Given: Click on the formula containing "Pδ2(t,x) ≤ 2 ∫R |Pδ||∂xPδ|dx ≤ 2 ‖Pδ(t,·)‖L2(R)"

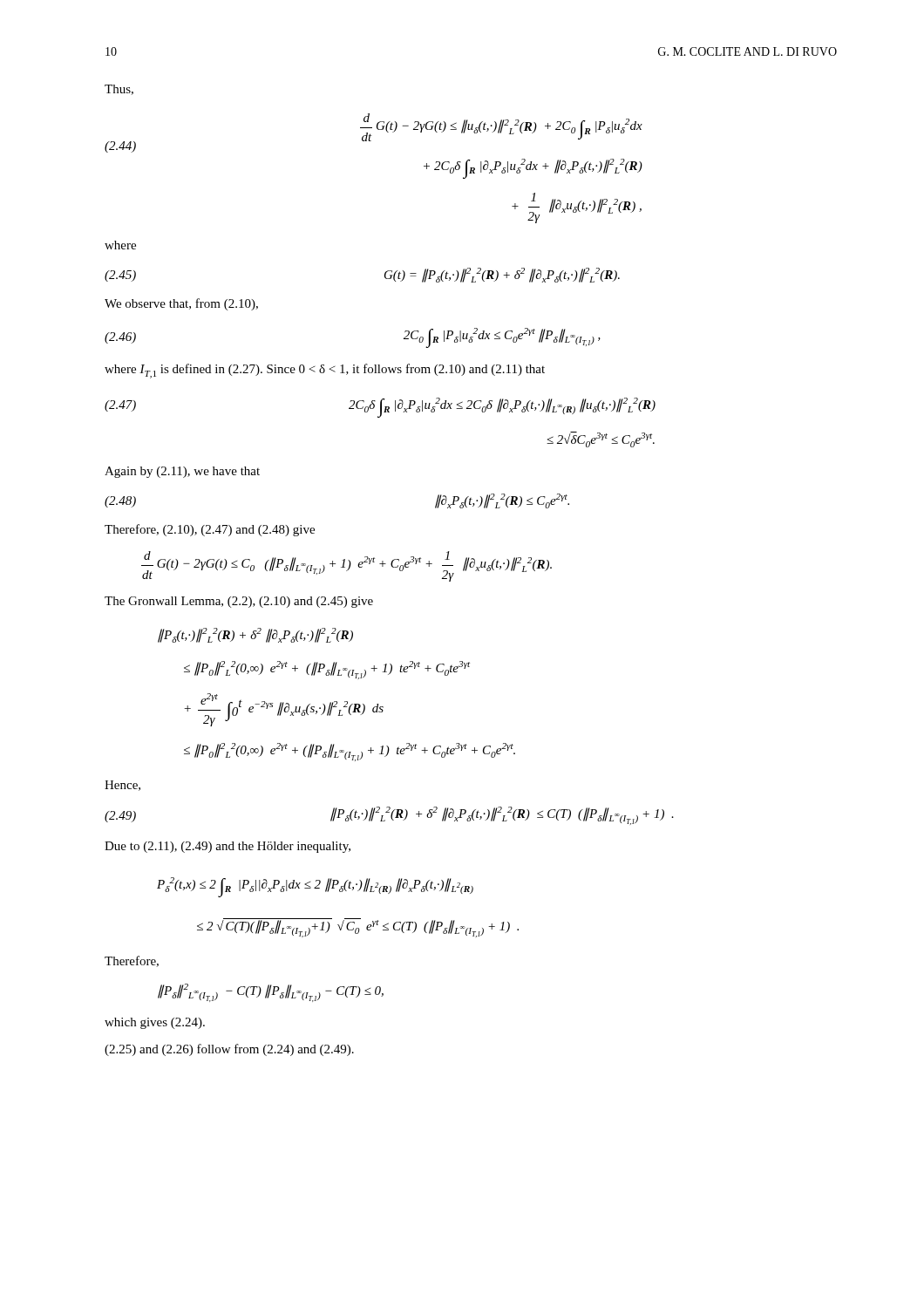Looking at the screenshot, I should coord(338,903).
